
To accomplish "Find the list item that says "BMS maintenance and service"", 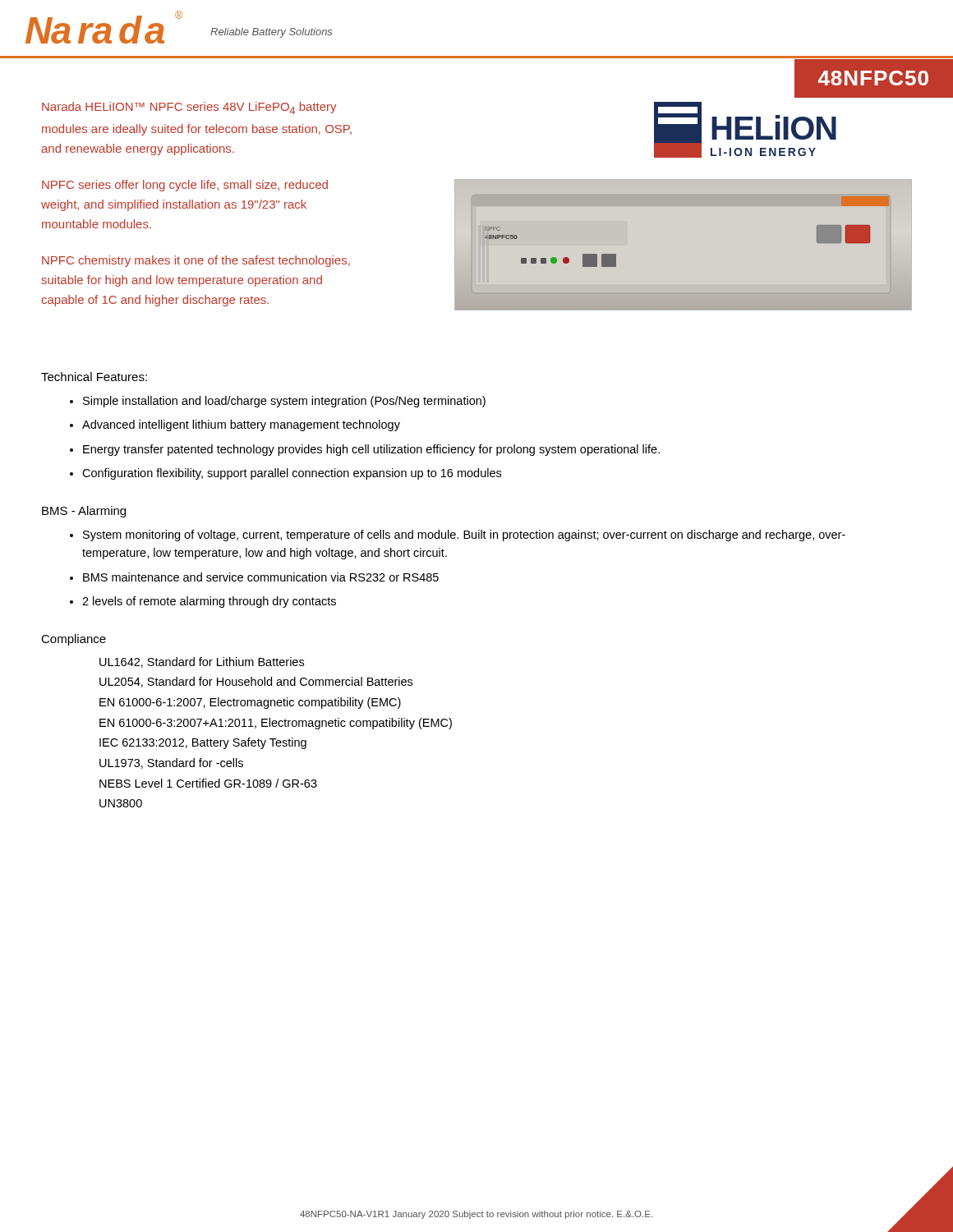I will pyautogui.click(x=261, y=577).
